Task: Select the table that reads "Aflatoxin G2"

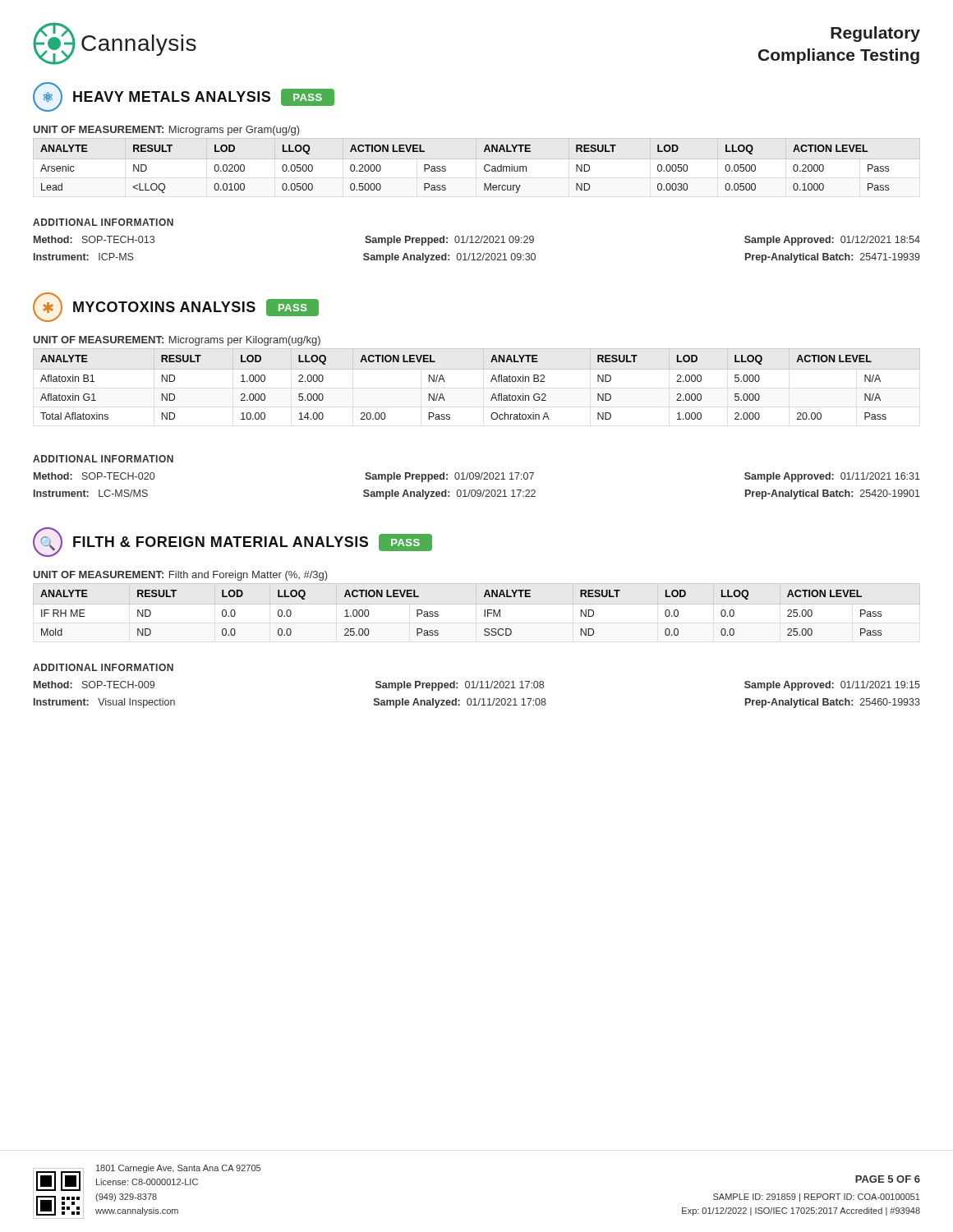Action: tap(476, 387)
